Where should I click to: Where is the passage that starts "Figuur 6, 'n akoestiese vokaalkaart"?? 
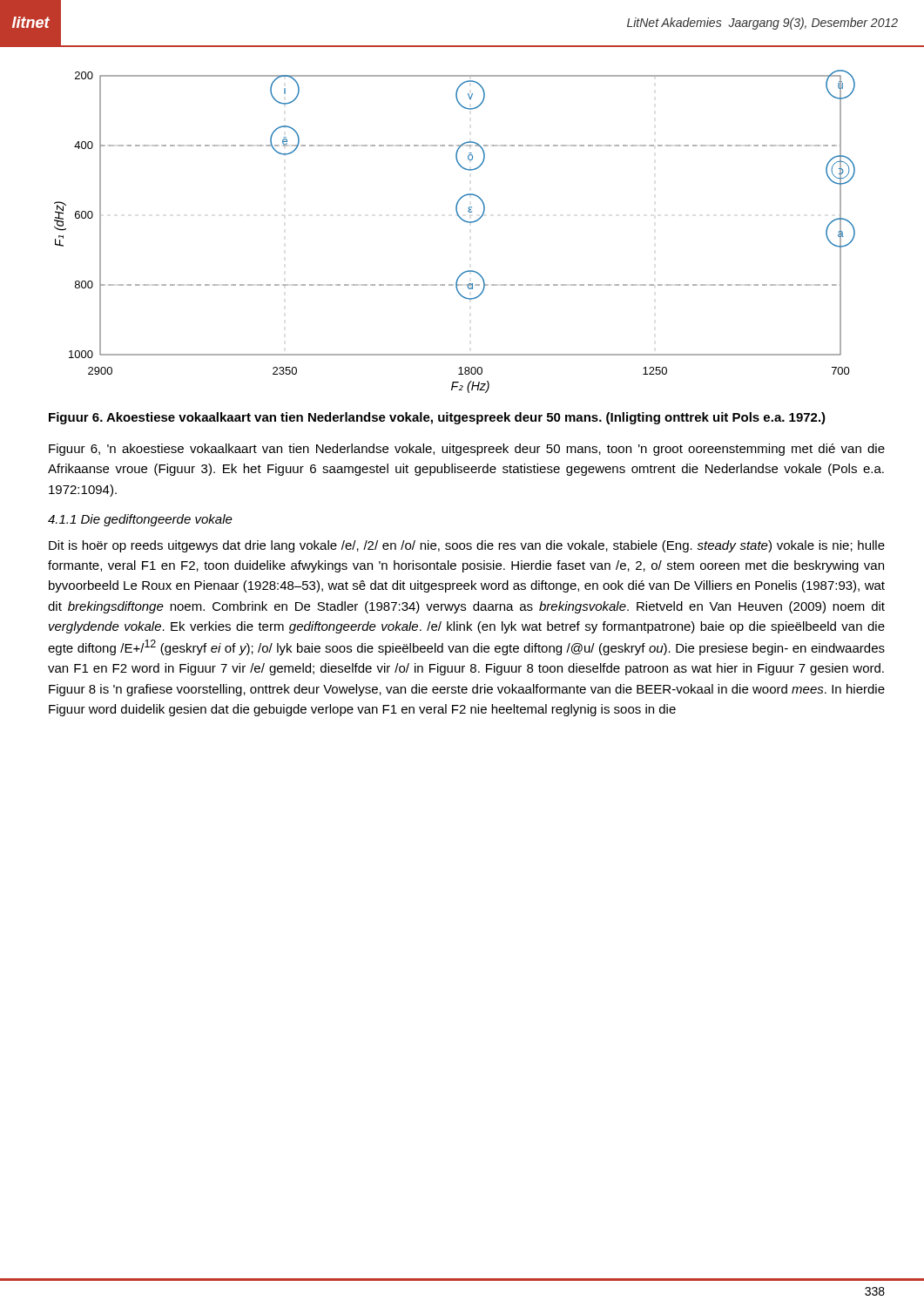tap(466, 469)
